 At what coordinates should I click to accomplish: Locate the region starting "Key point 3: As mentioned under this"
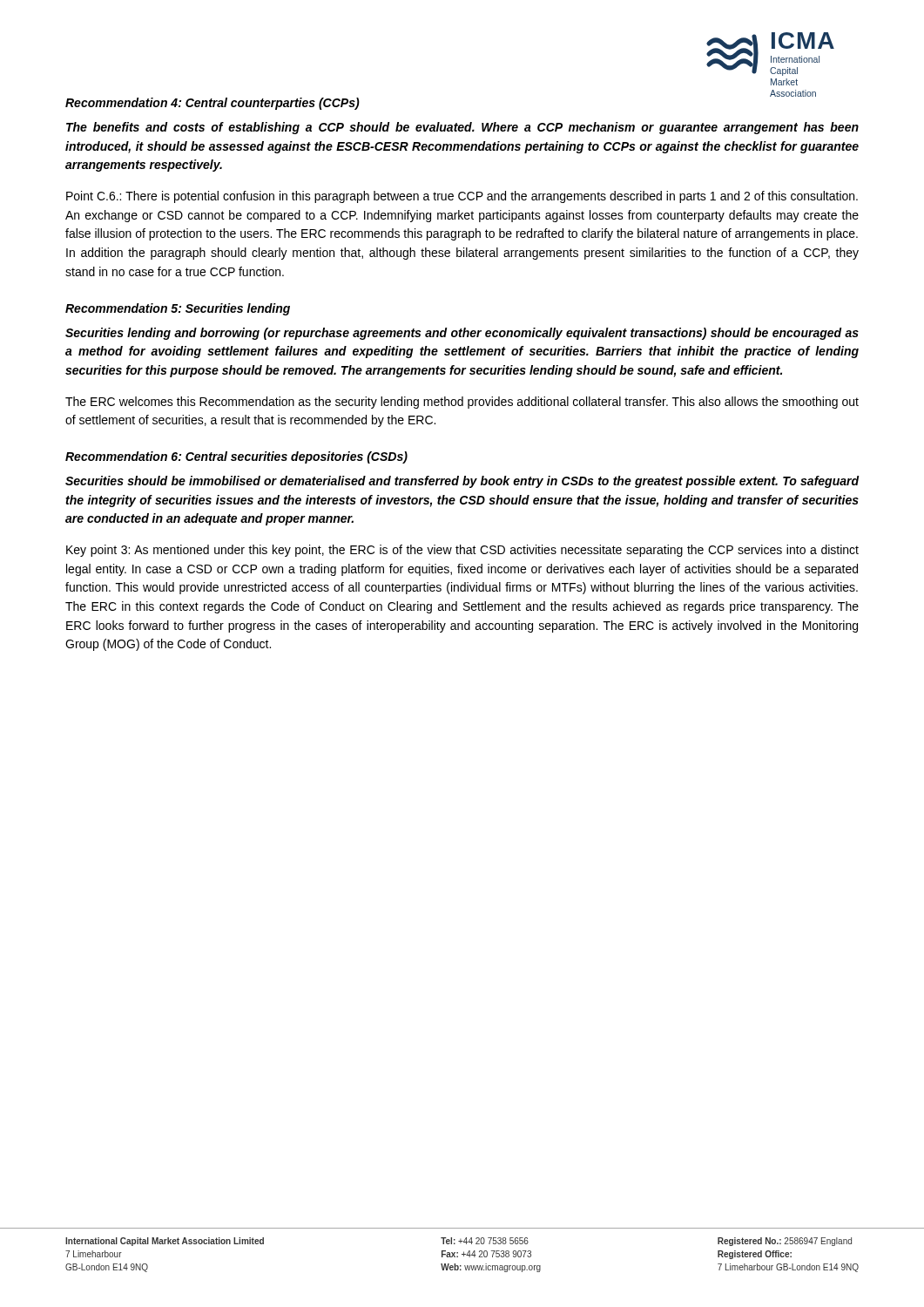click(462, 597)
